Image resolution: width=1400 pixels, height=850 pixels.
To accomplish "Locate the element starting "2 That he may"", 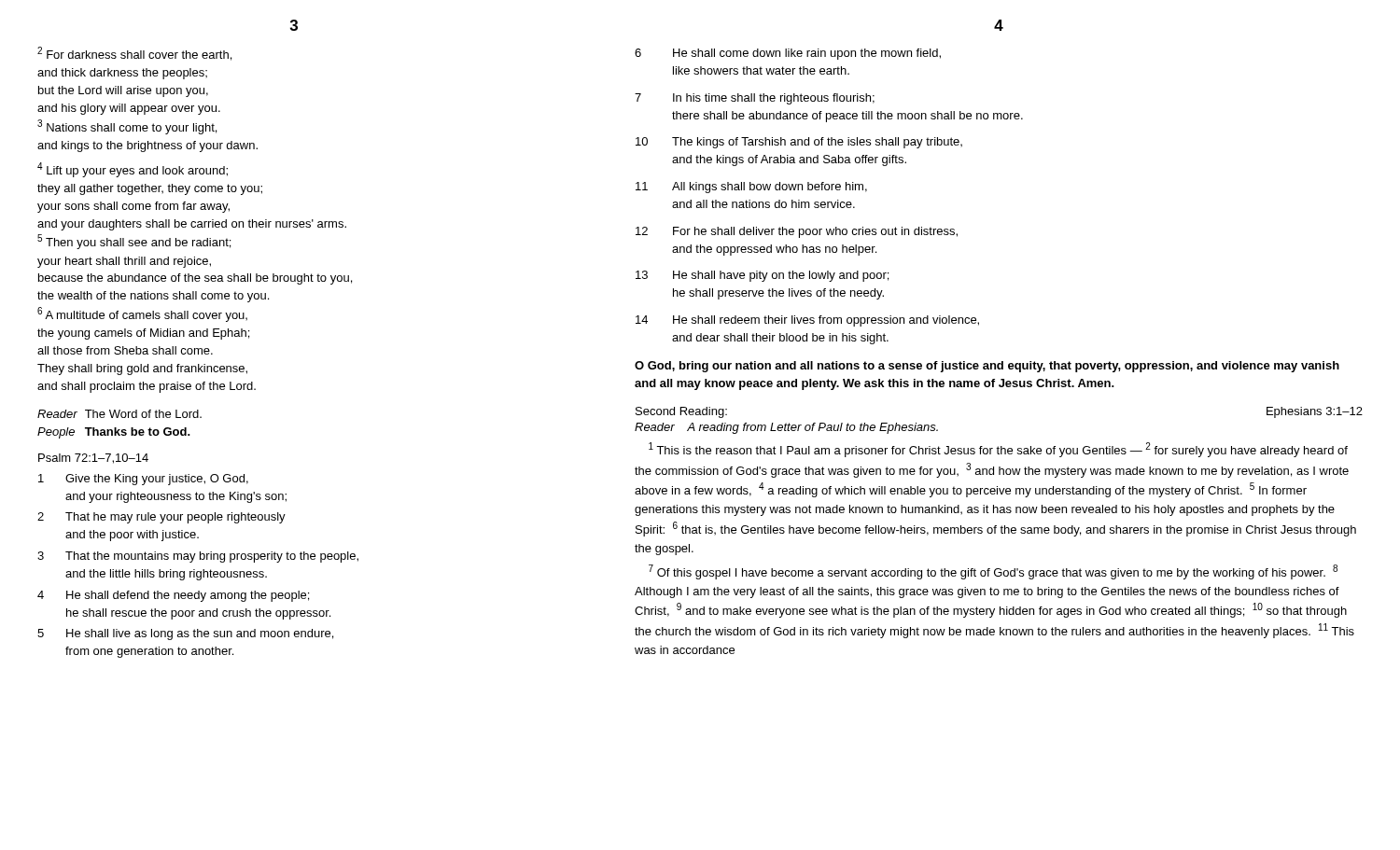I will [161, 518].
